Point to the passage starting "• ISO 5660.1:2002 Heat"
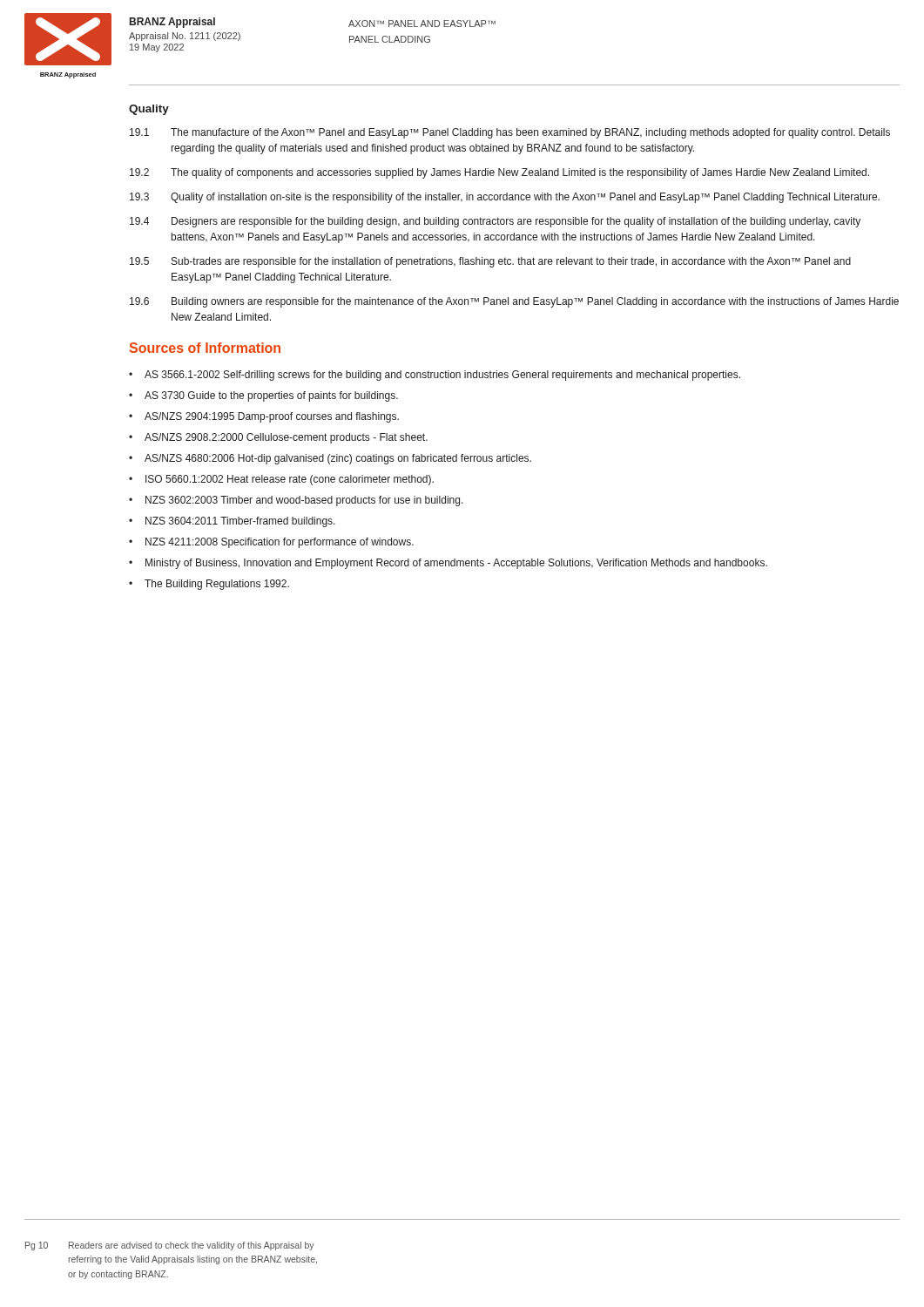Viewport: 924px width, 1307px height. point(282,479)
